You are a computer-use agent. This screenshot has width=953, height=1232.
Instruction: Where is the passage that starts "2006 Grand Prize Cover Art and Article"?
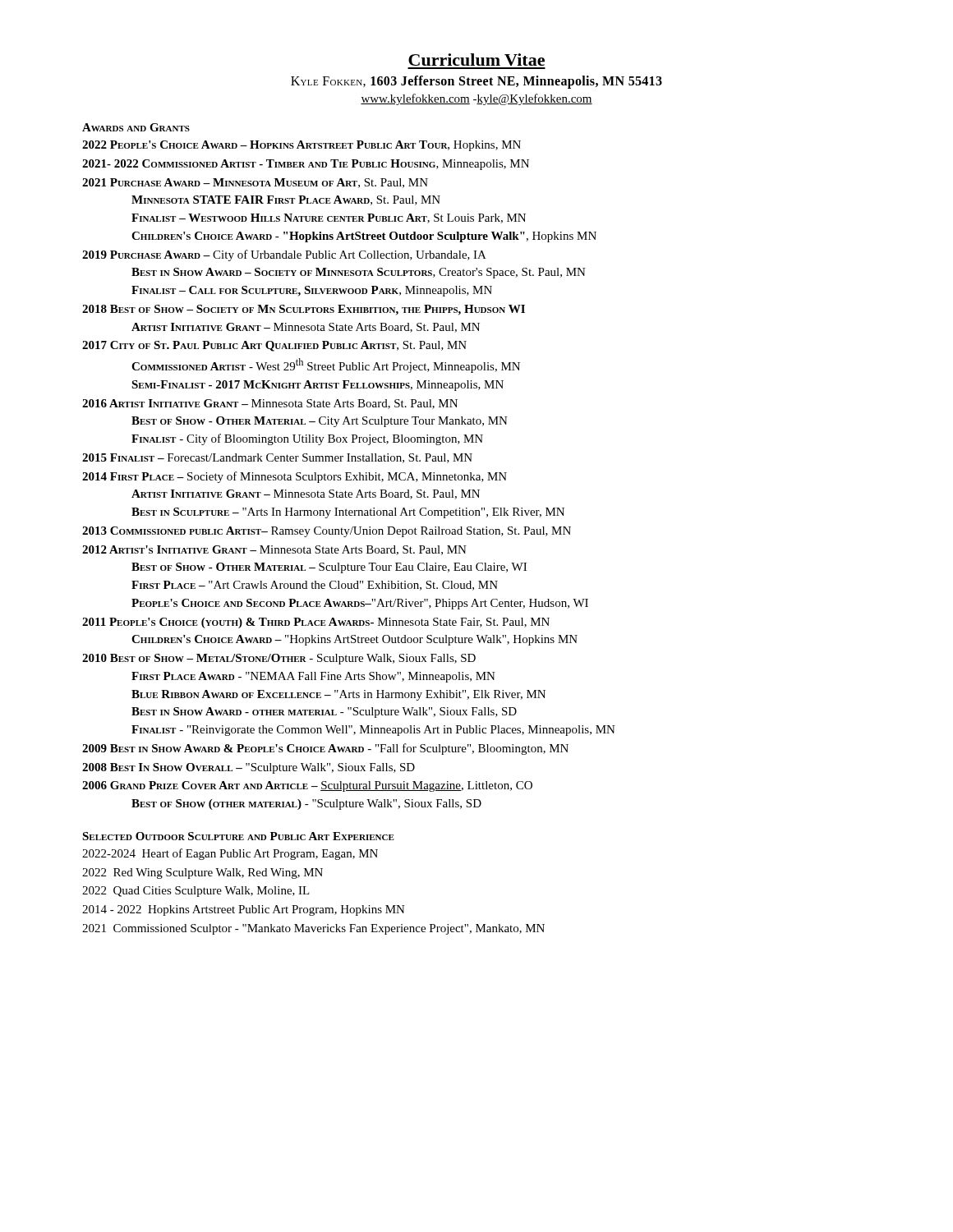click(x=476, y=795)
